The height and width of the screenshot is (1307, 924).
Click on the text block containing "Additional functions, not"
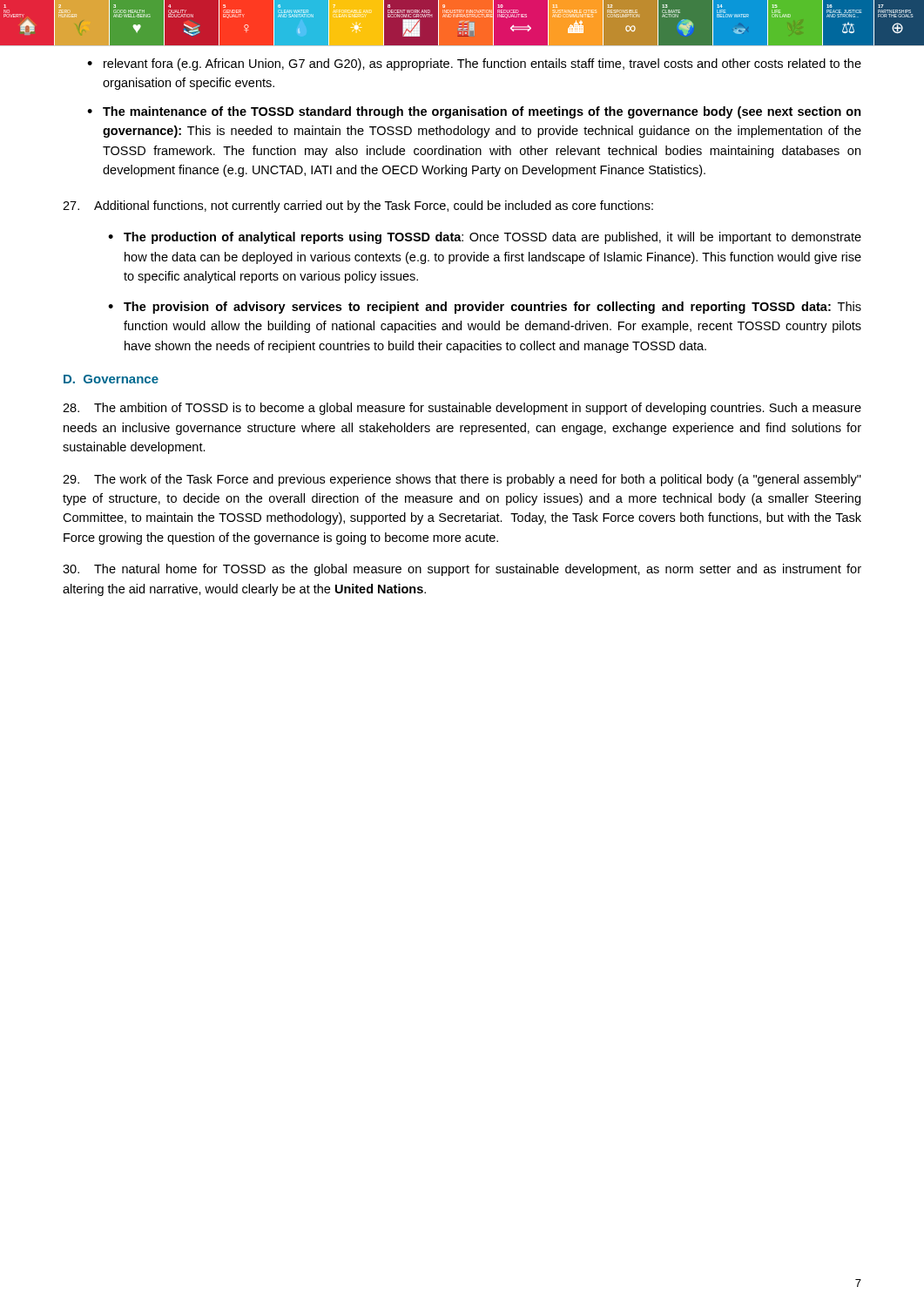[x=358, y=206]
